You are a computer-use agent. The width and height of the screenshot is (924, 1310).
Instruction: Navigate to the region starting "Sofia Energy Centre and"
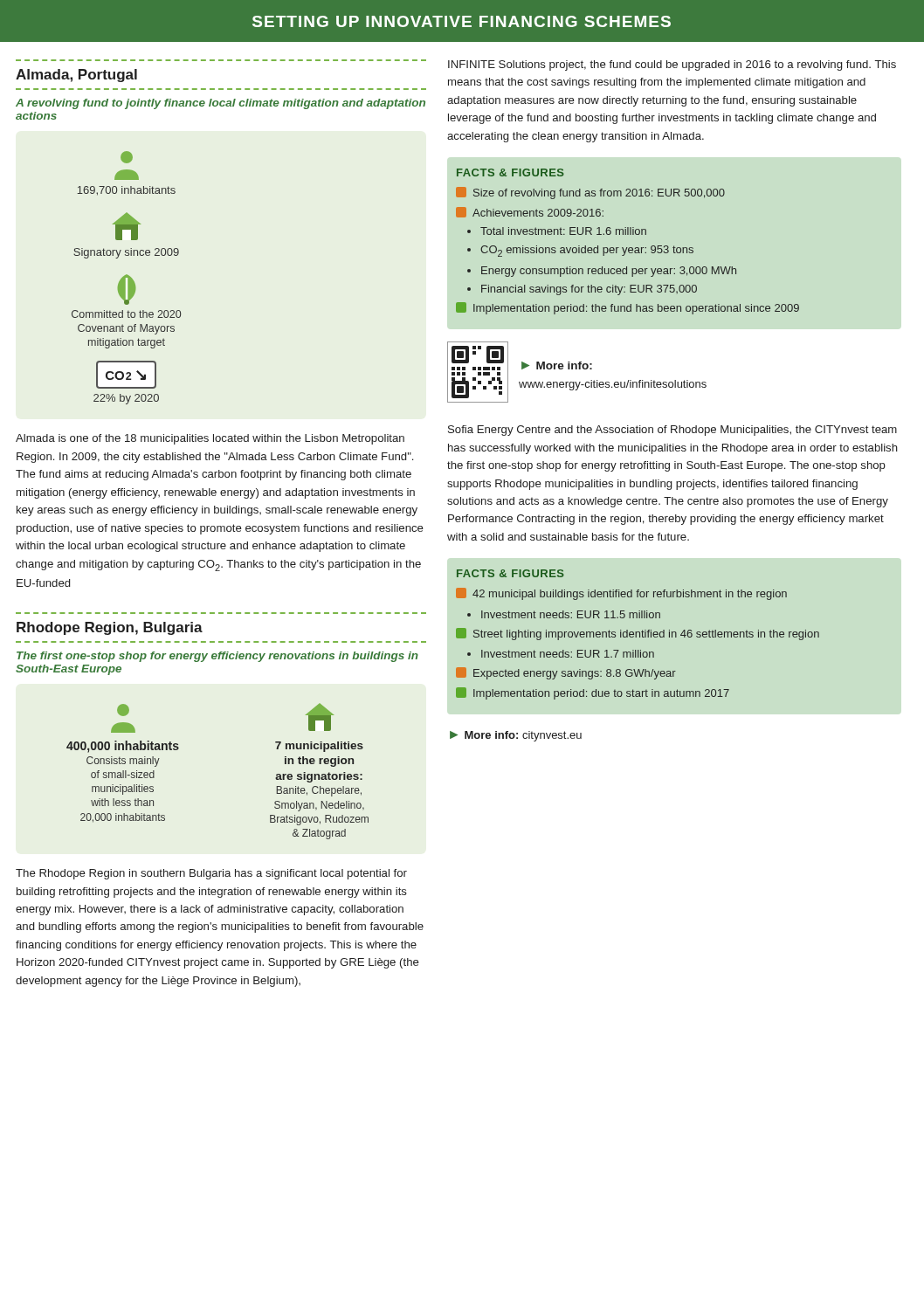672,483
